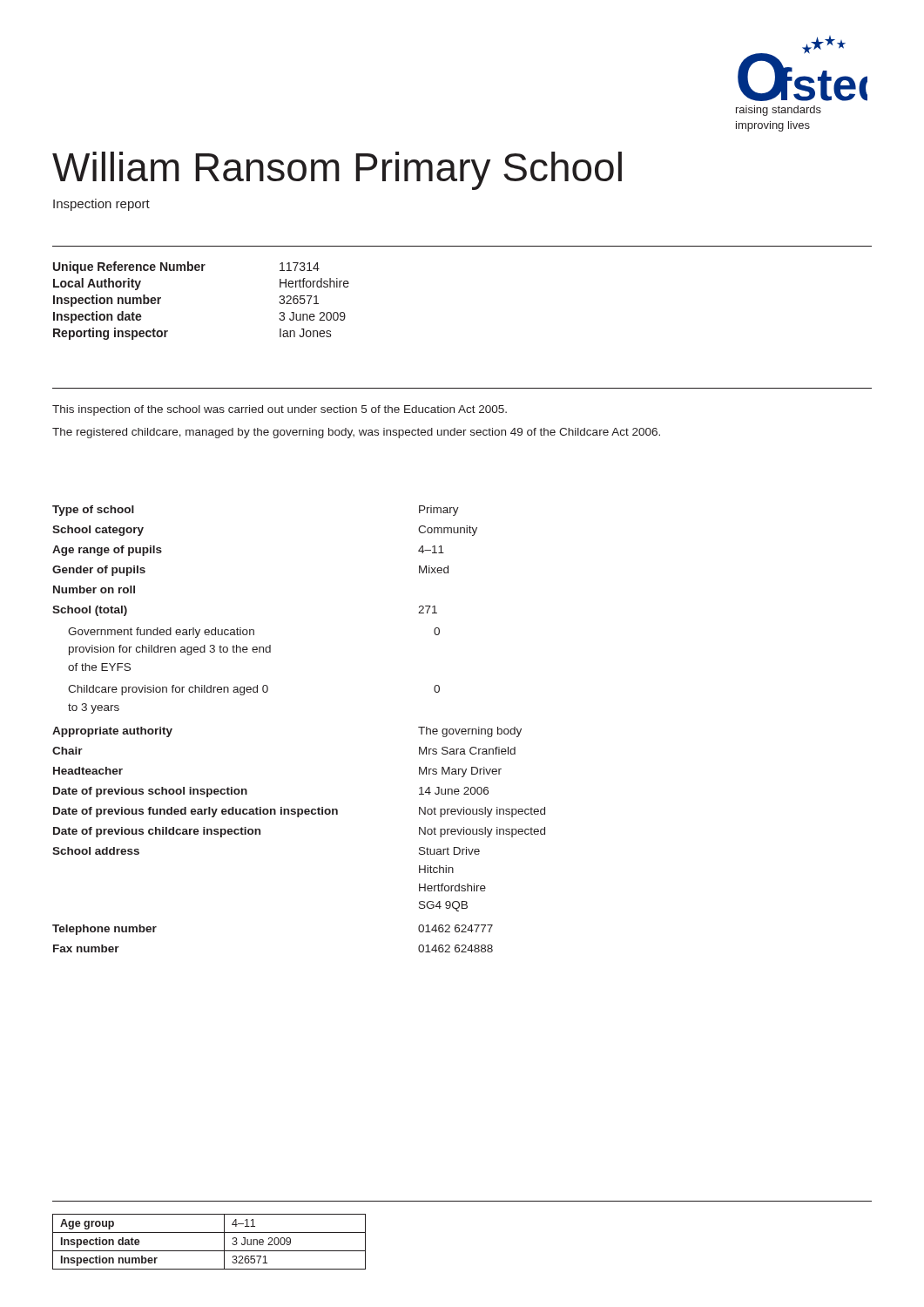This screenshot has width=924, height=1307.
Task: Point to the text block starting "Inspection report"
Action: [x=101, y=203]
